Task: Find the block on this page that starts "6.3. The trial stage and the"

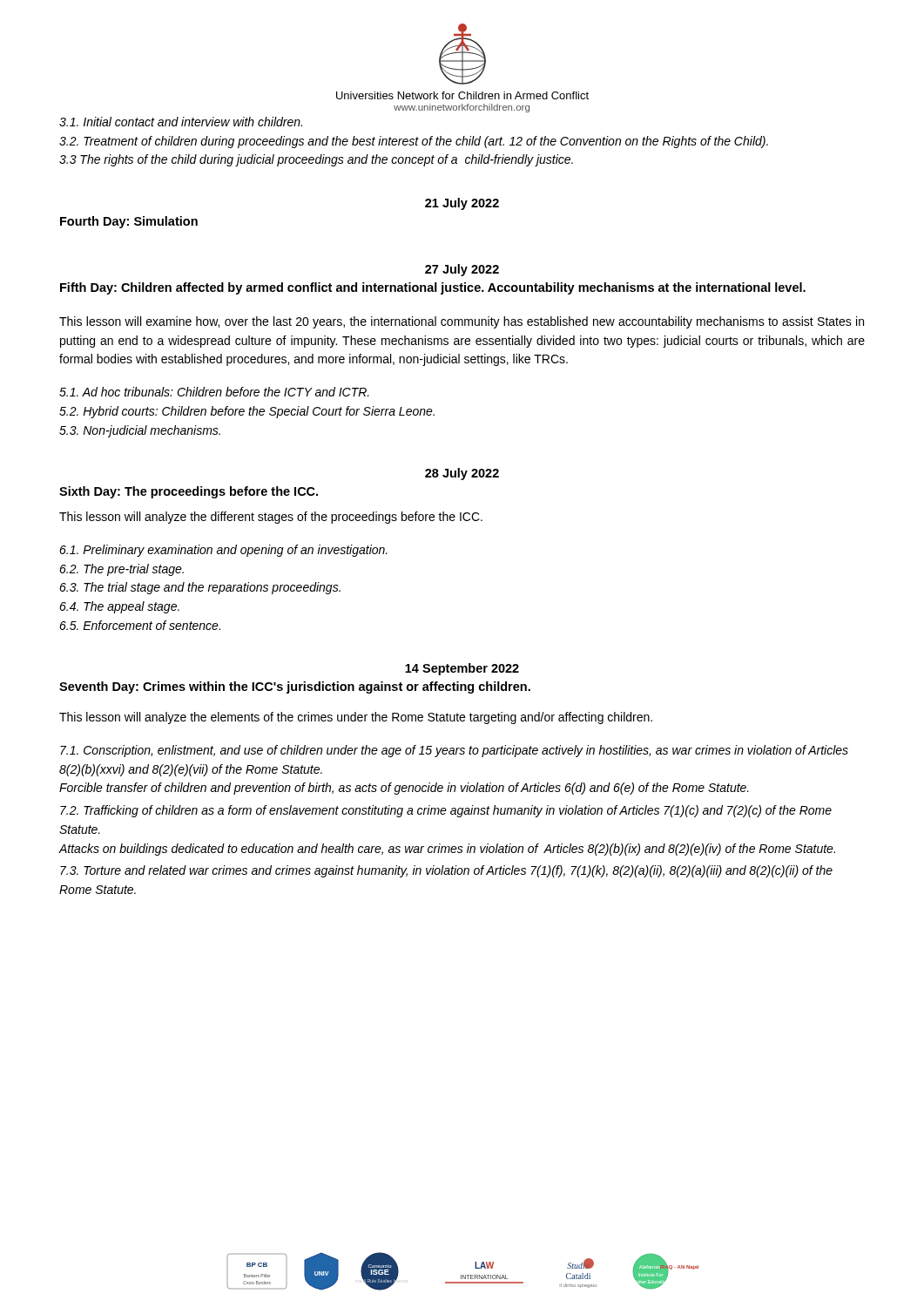Action: pyautogui.click(x=201, y=588)
